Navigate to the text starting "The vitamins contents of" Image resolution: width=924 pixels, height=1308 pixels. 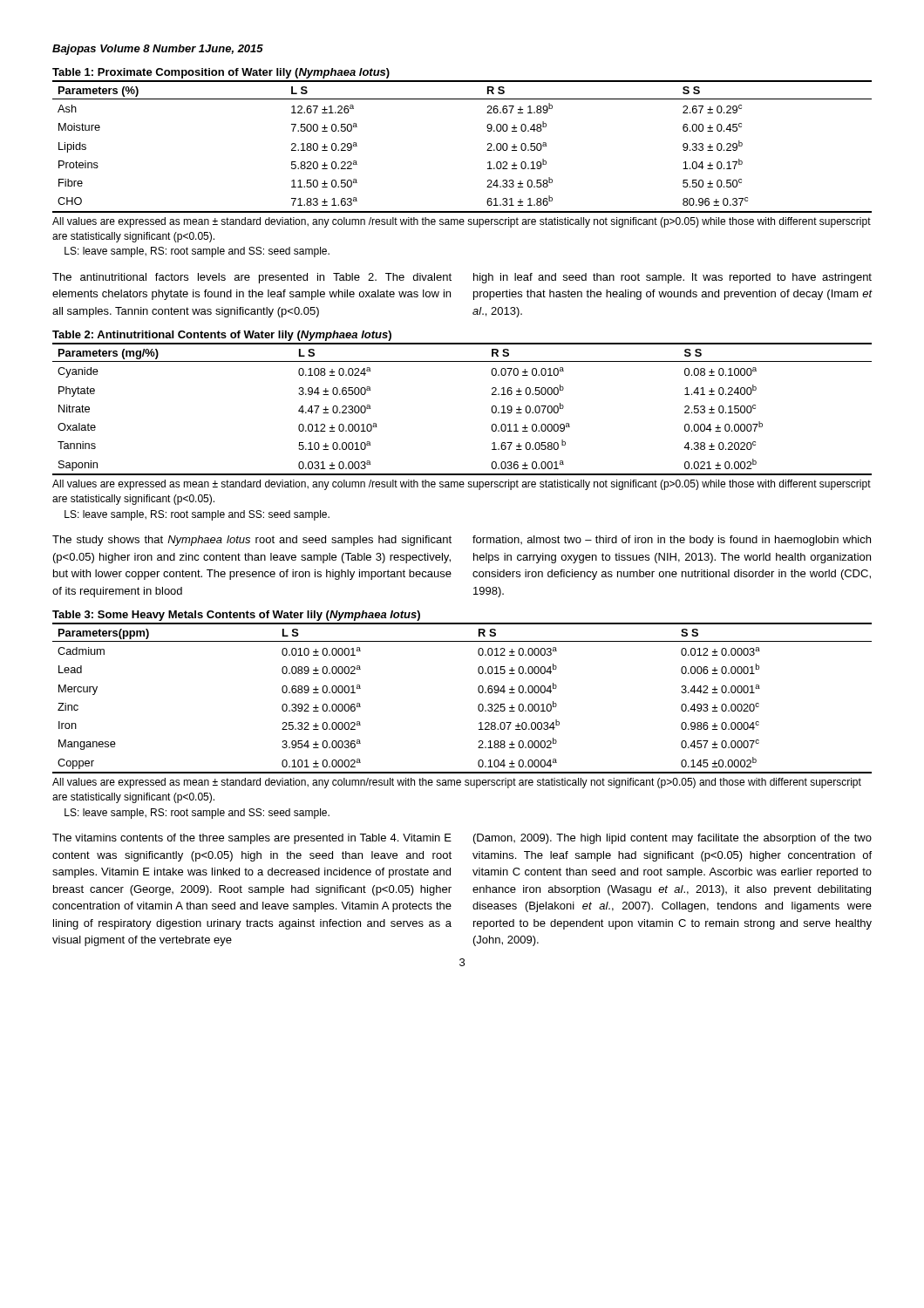coord(252,889)
